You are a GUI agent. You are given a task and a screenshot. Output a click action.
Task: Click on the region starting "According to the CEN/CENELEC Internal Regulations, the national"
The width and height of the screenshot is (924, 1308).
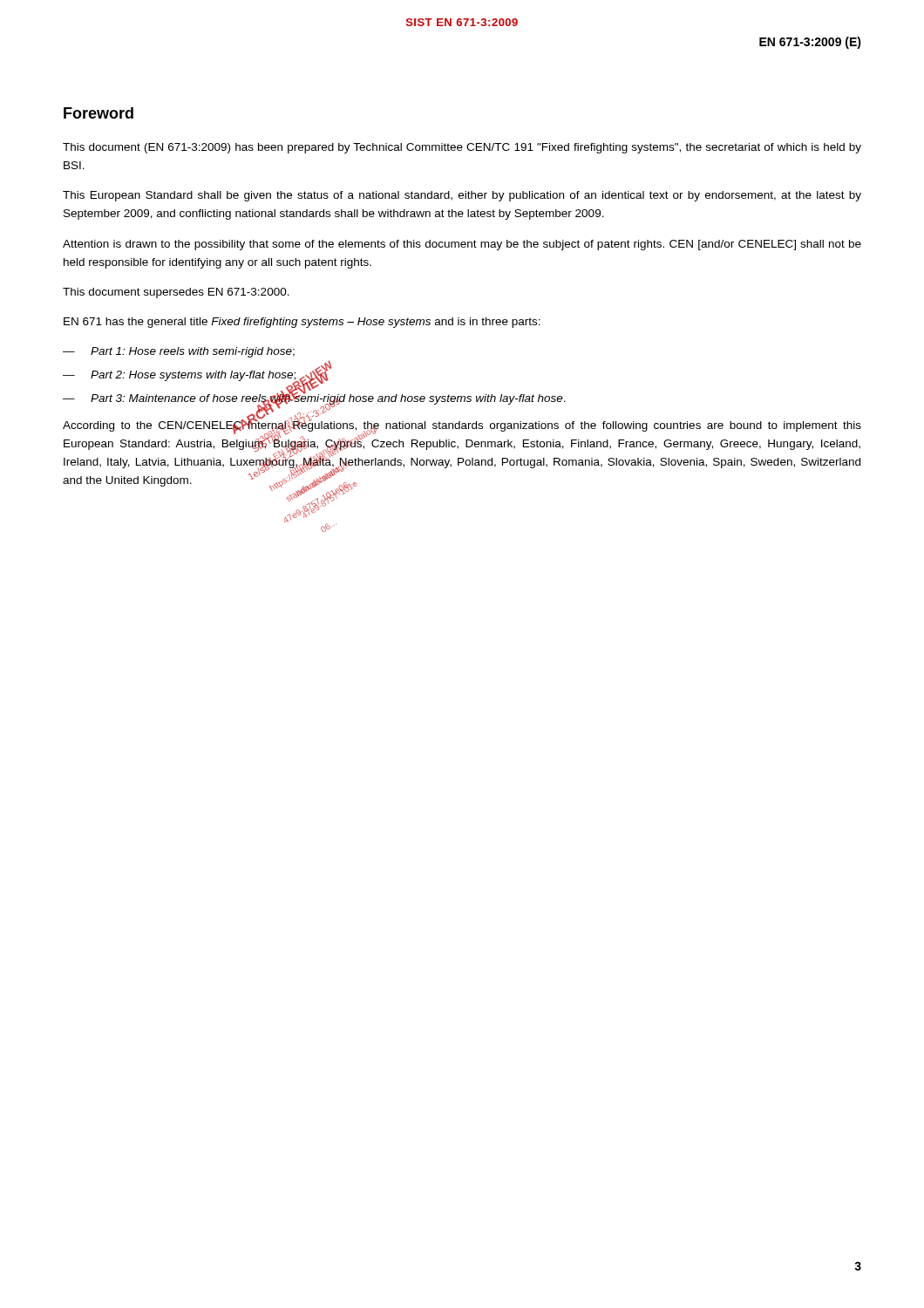point(462,453)
